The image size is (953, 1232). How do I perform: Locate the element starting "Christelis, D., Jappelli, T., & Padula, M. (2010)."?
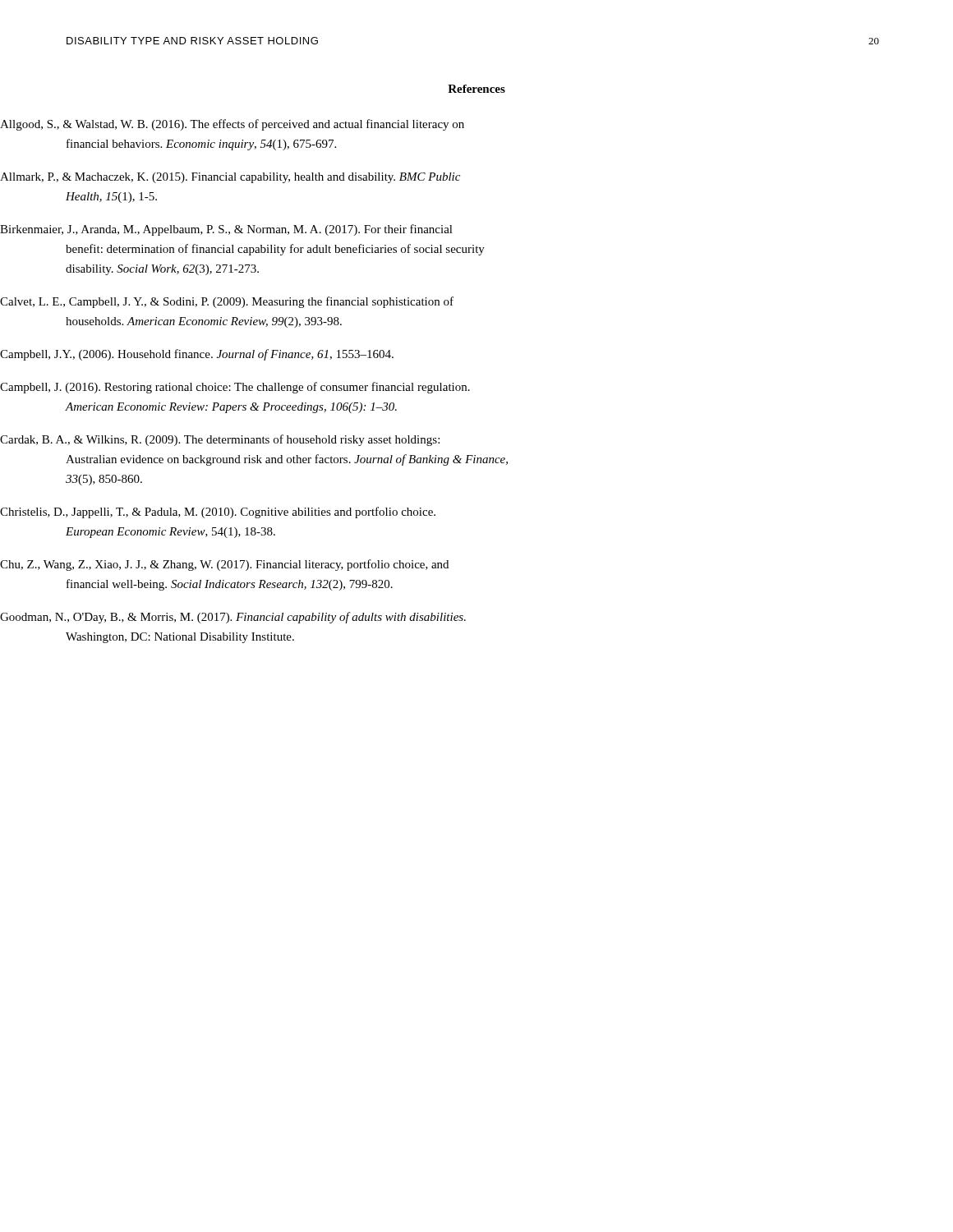[x=251, y=513]
